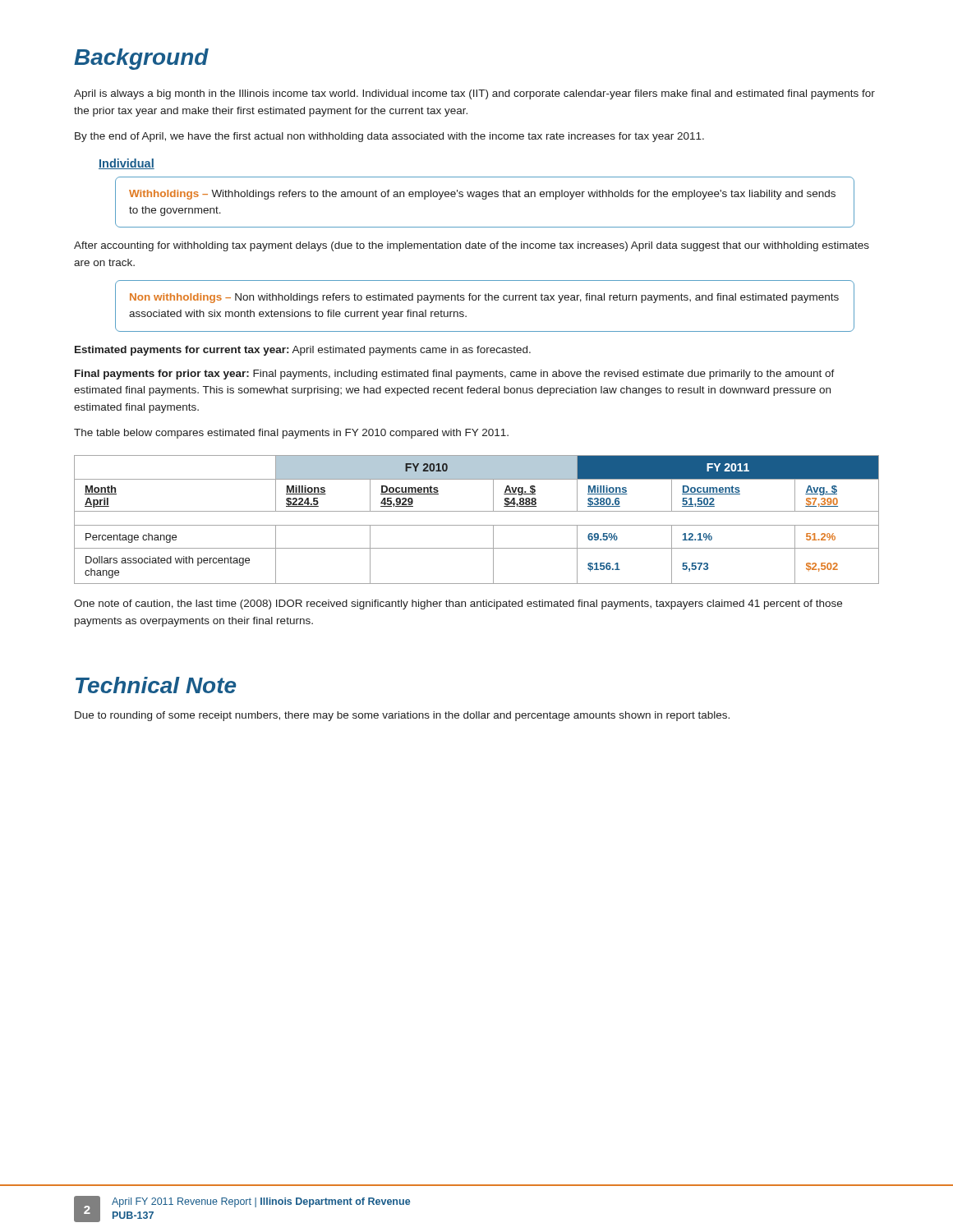Locate the block of text that opens with "The table below compares estimated"

292,433
